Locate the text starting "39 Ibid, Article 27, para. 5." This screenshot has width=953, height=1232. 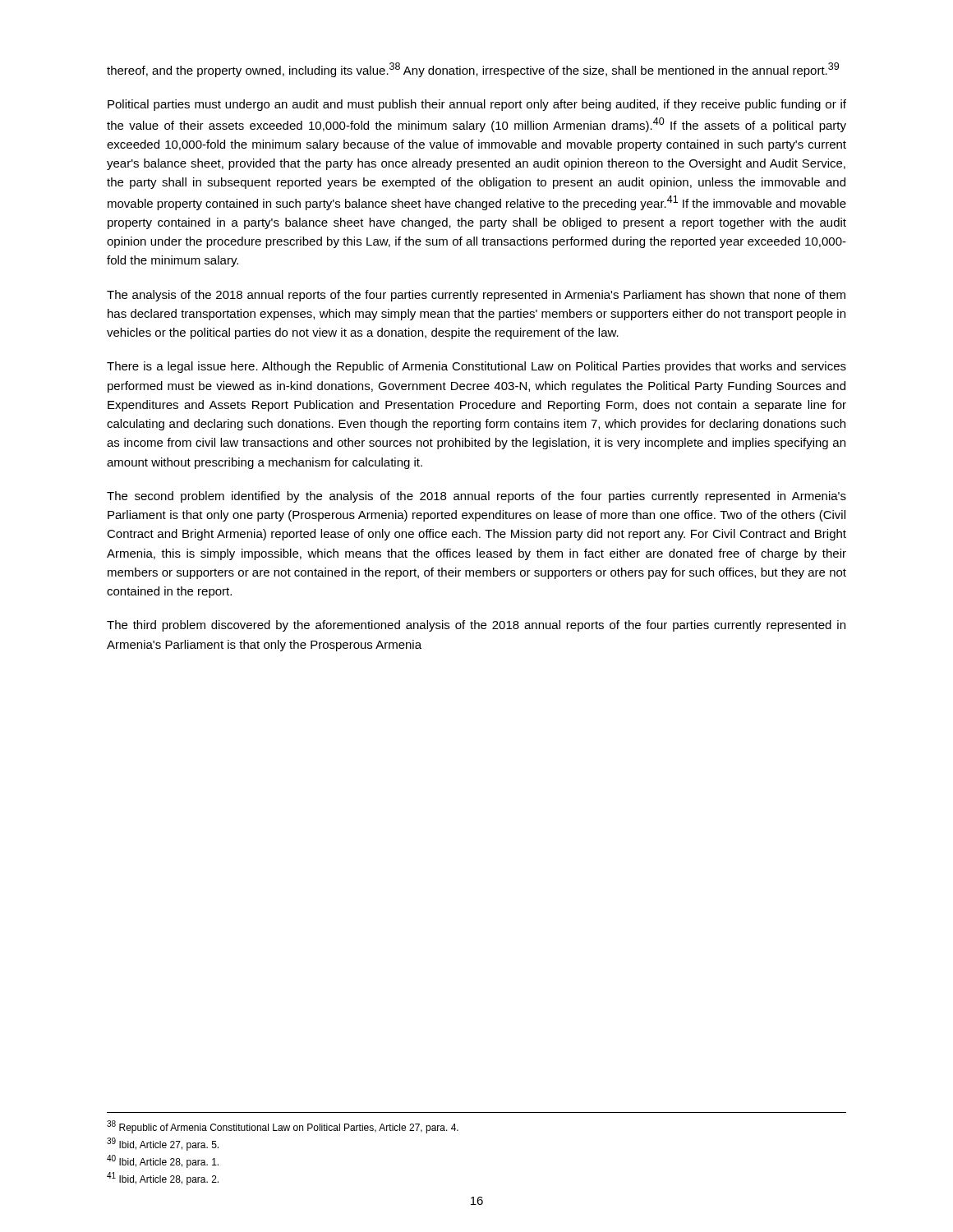pyautogui.click(x=163, y=1144)
